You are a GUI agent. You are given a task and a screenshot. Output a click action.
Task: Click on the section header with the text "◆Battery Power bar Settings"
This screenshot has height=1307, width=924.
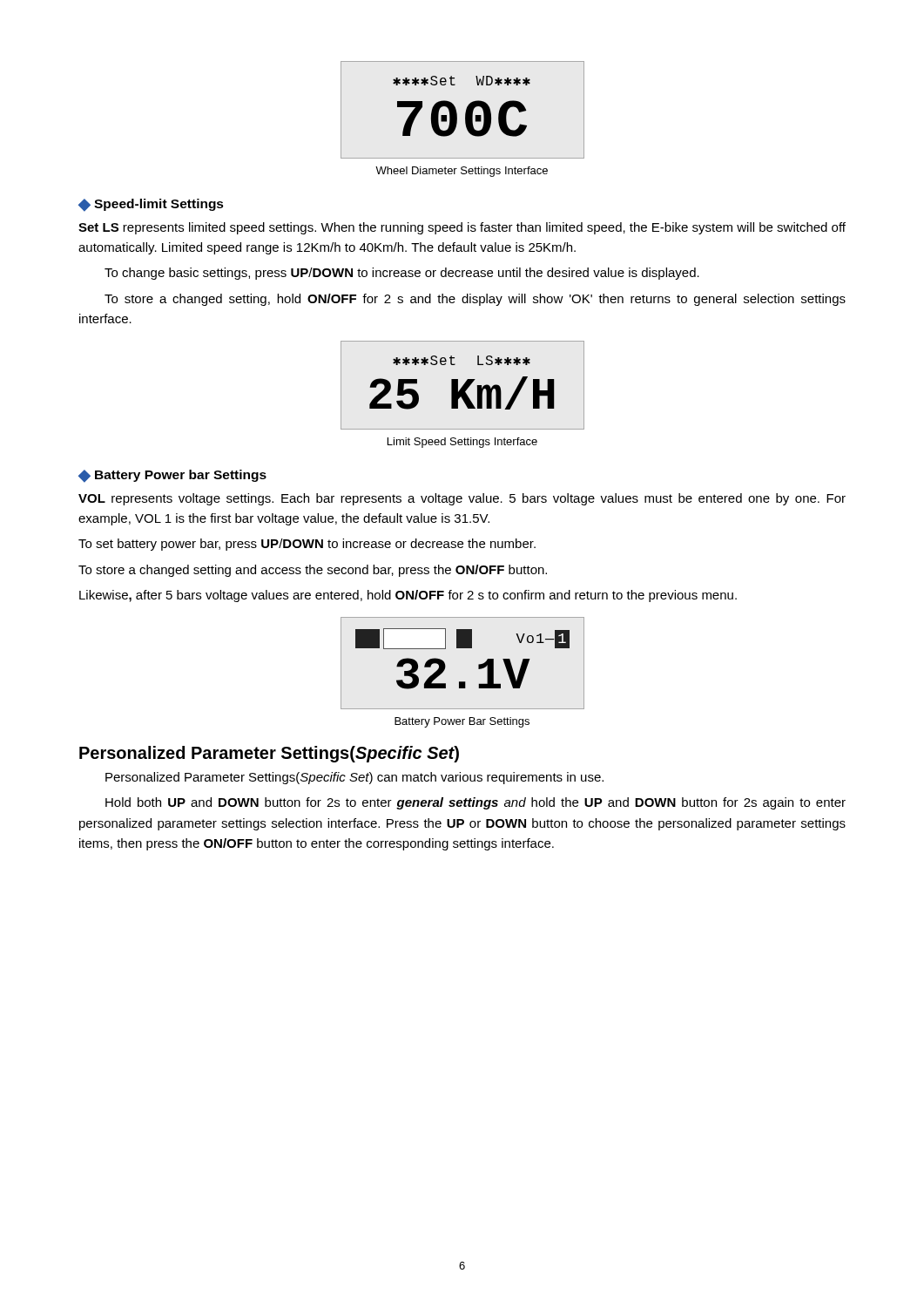[x=172, y=476]
